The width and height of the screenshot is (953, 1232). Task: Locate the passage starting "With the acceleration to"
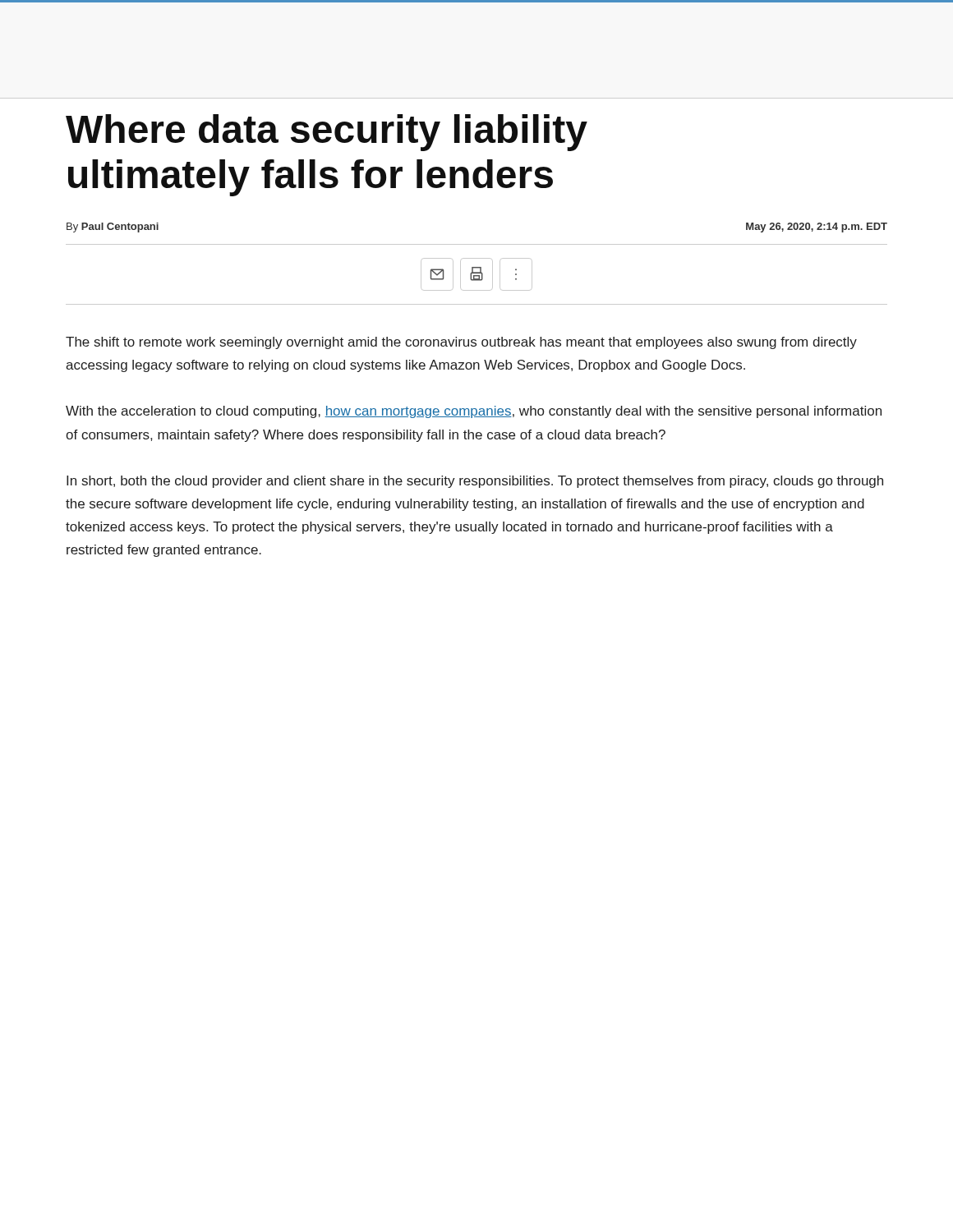(x=474, y=423)
